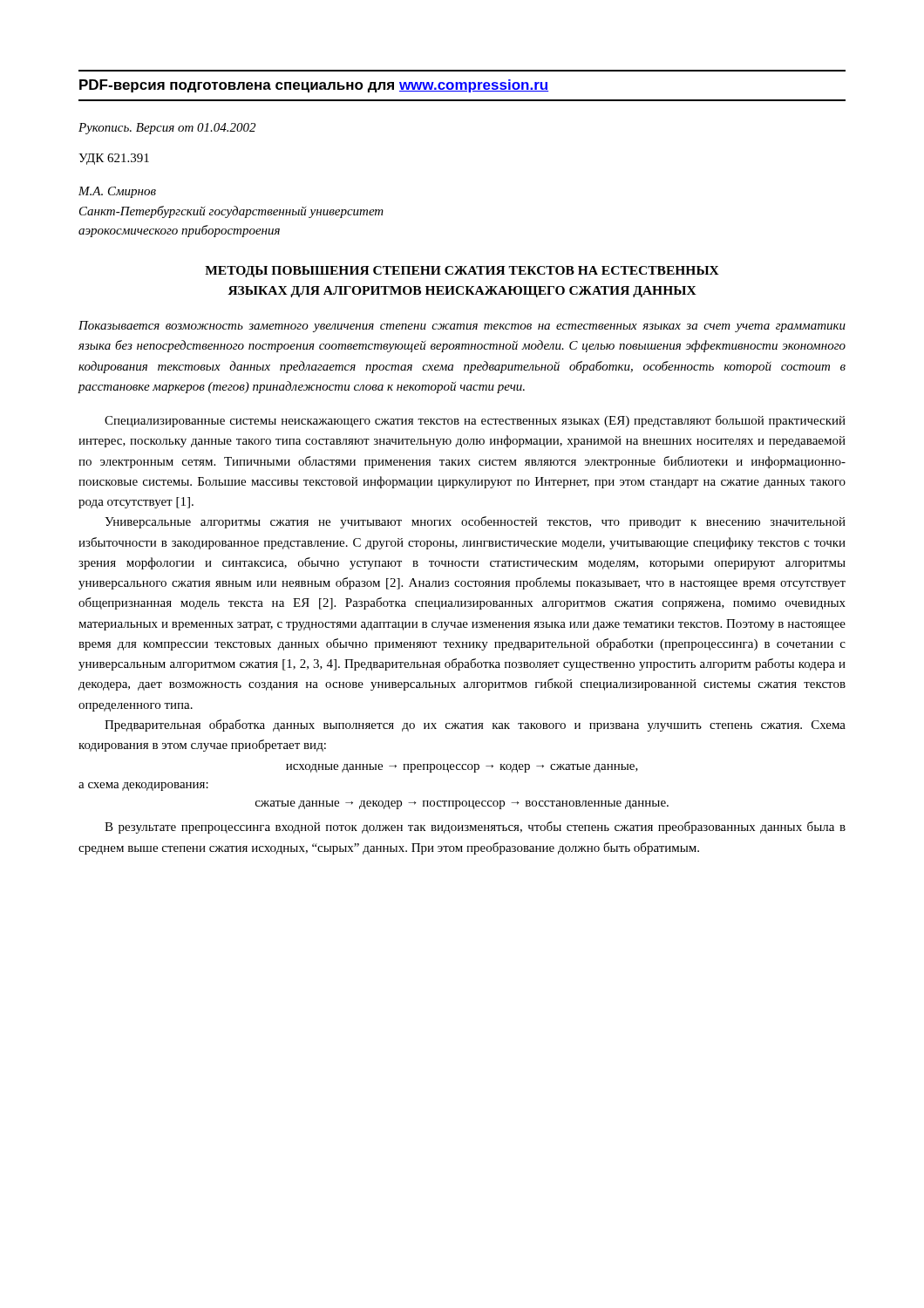Click on the text that says "а схема декодирования:"
The width and height of the screenshot is (924, 1308).
tap(144, 784)
